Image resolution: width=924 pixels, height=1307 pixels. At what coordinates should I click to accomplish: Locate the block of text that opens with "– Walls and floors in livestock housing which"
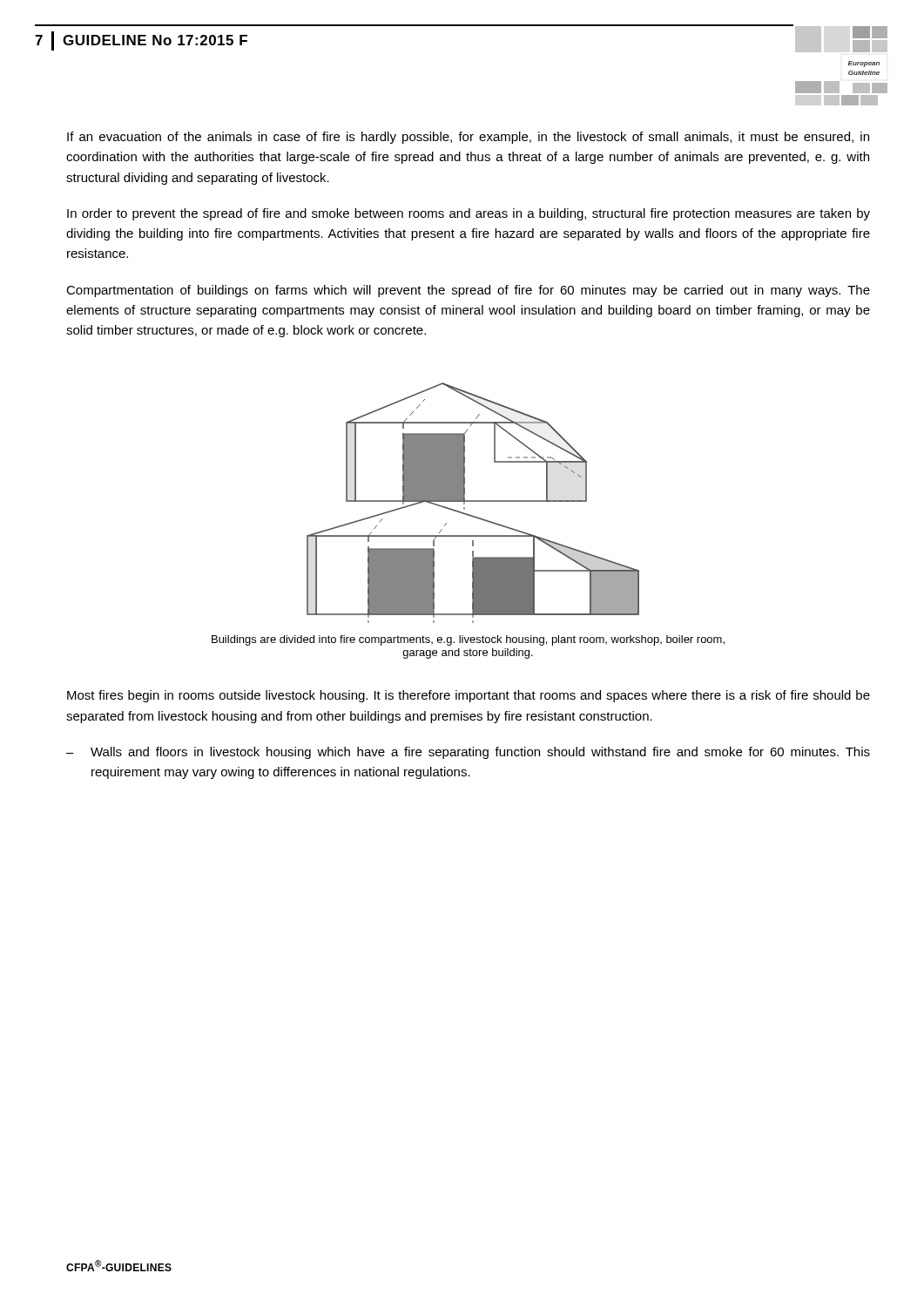(x=468, y=762)
